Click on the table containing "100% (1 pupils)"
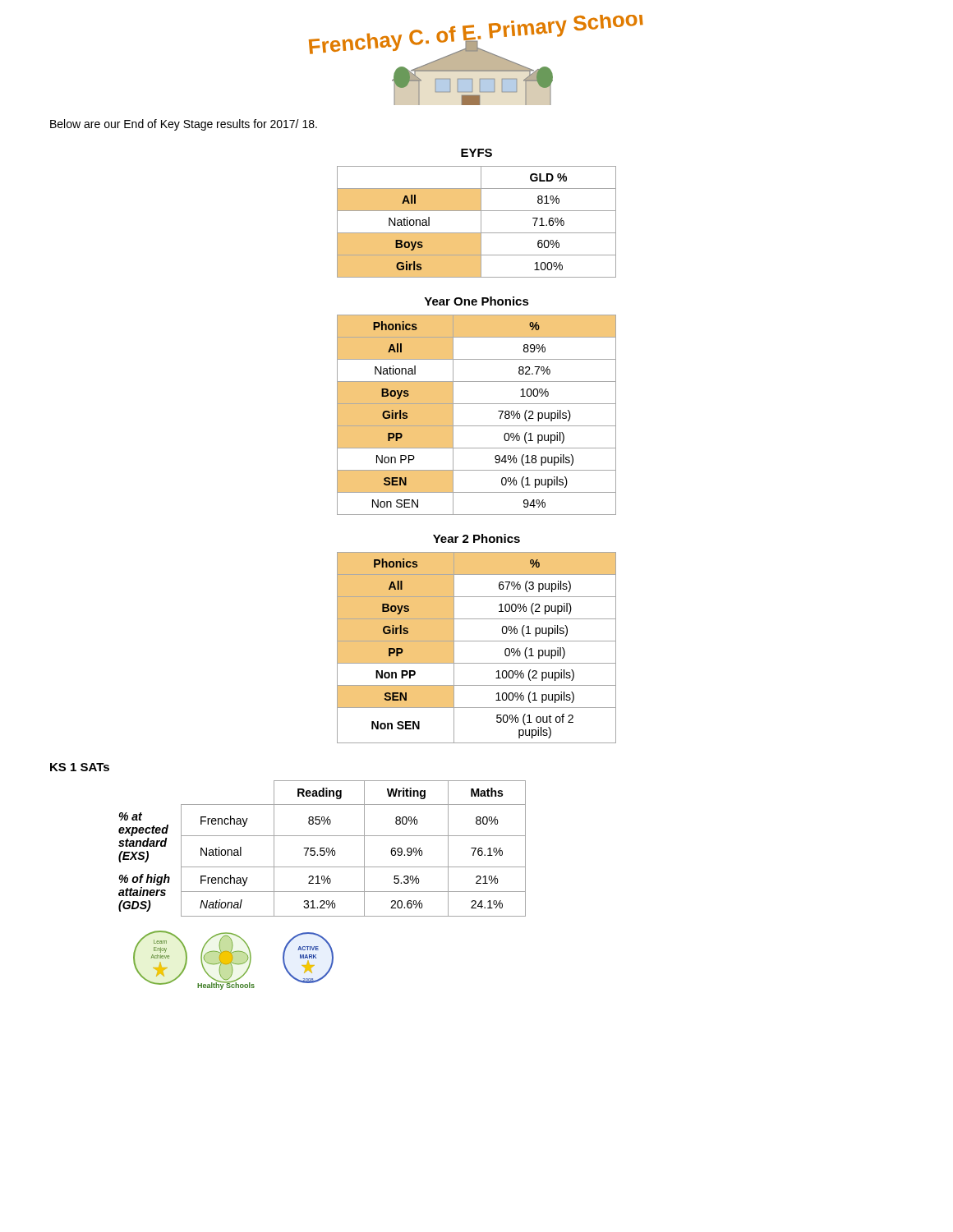 tap(476, 648)
